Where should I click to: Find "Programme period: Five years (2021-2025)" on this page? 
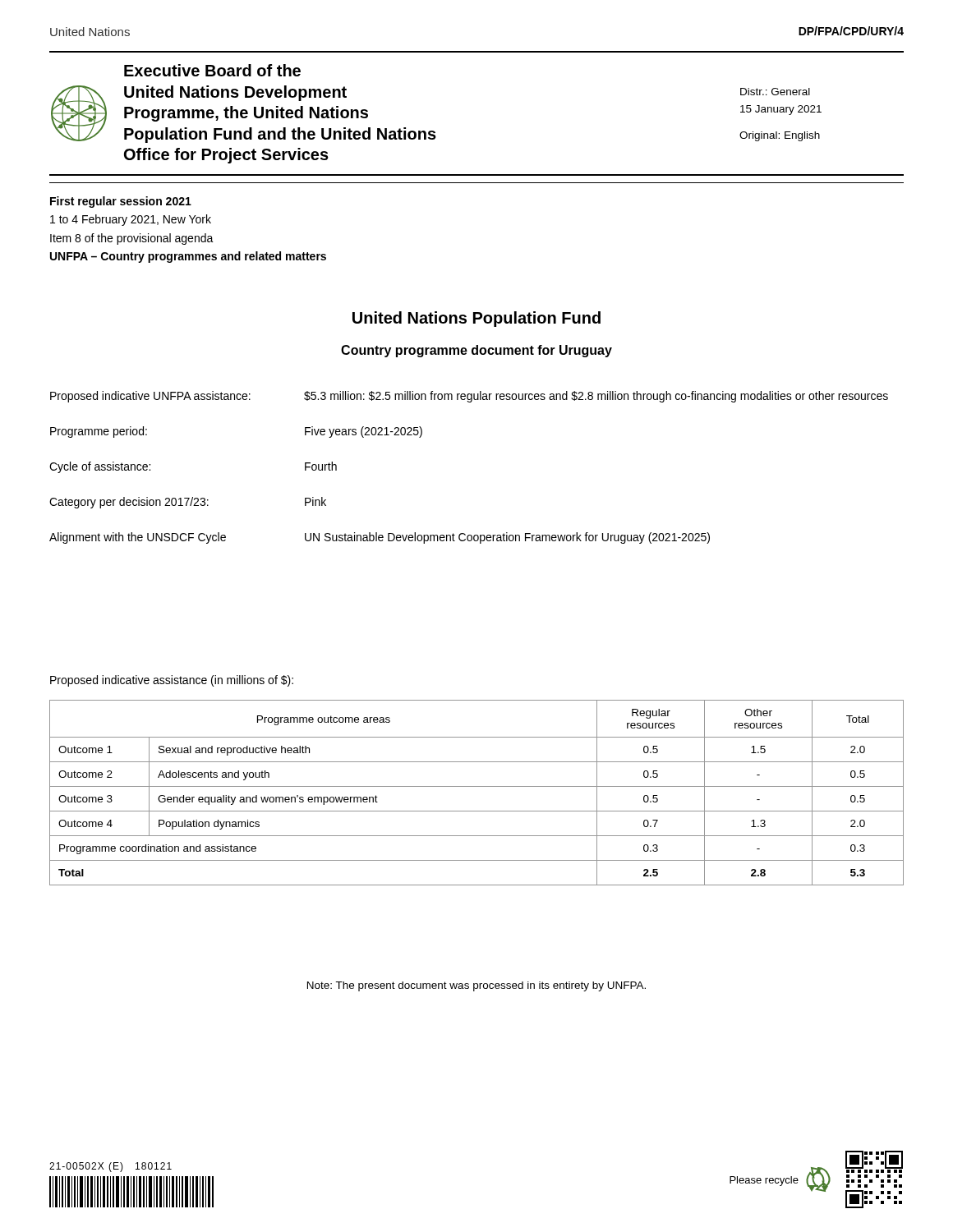click(98, 432)
